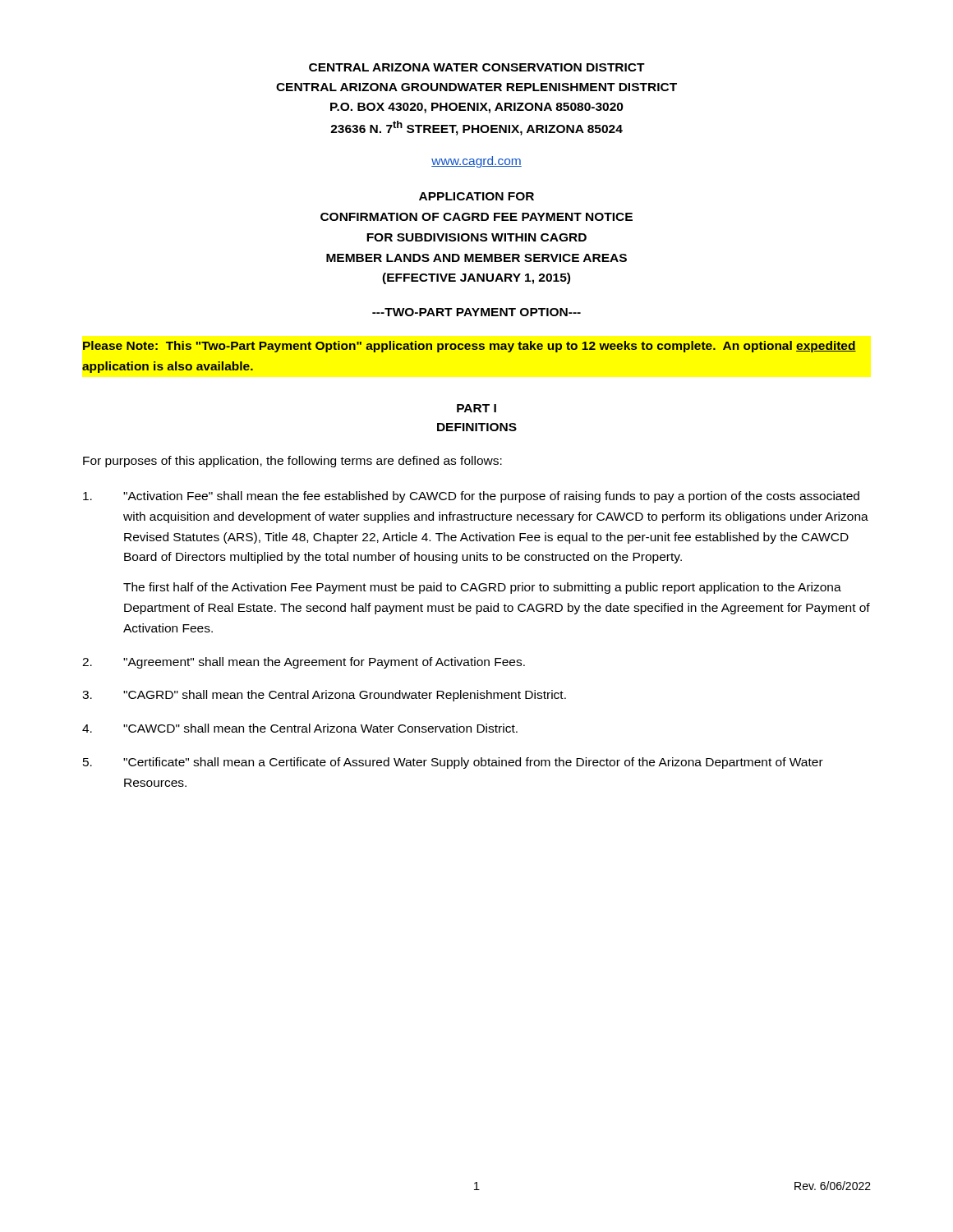Select the section header with the text "PART IDEFINITIONS"
The image size is (953, 1232).
click(x=476, y=417)
